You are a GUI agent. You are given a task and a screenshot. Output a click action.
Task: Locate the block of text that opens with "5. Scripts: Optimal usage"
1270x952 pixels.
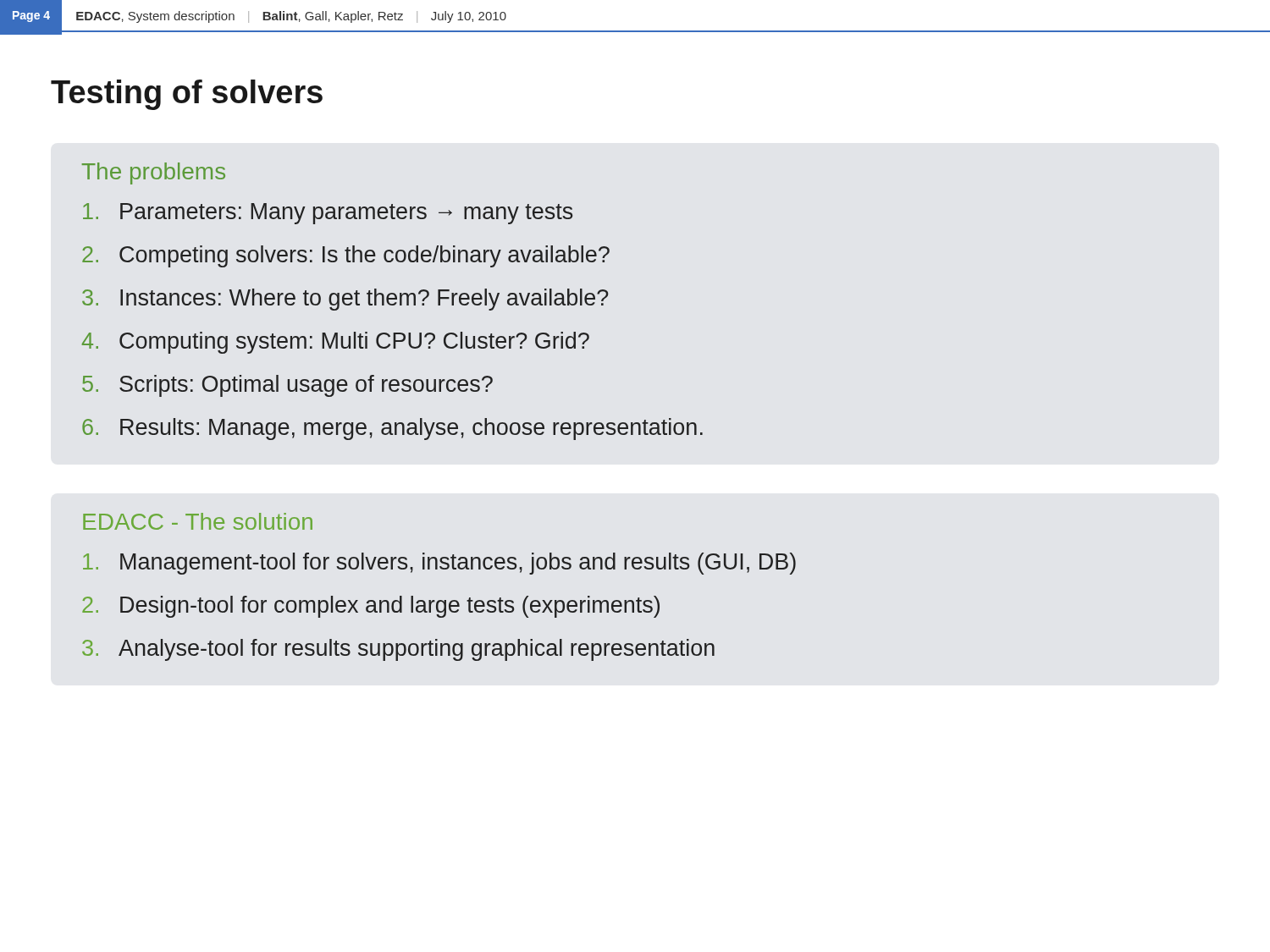pyautogui.click(x=287, y=385)
